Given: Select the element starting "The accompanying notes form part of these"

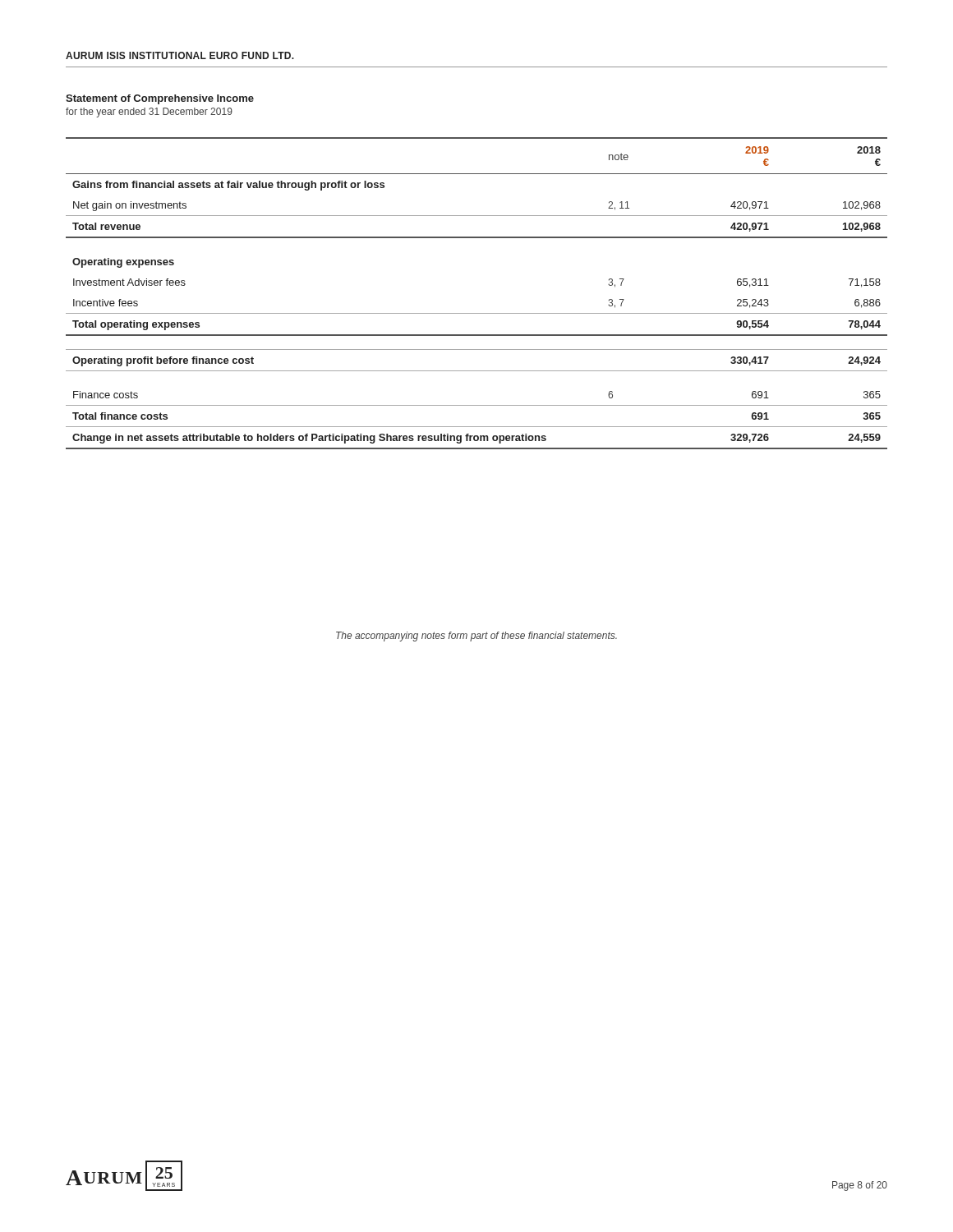Looking at the screenshot, I should (x=476, y=636).
